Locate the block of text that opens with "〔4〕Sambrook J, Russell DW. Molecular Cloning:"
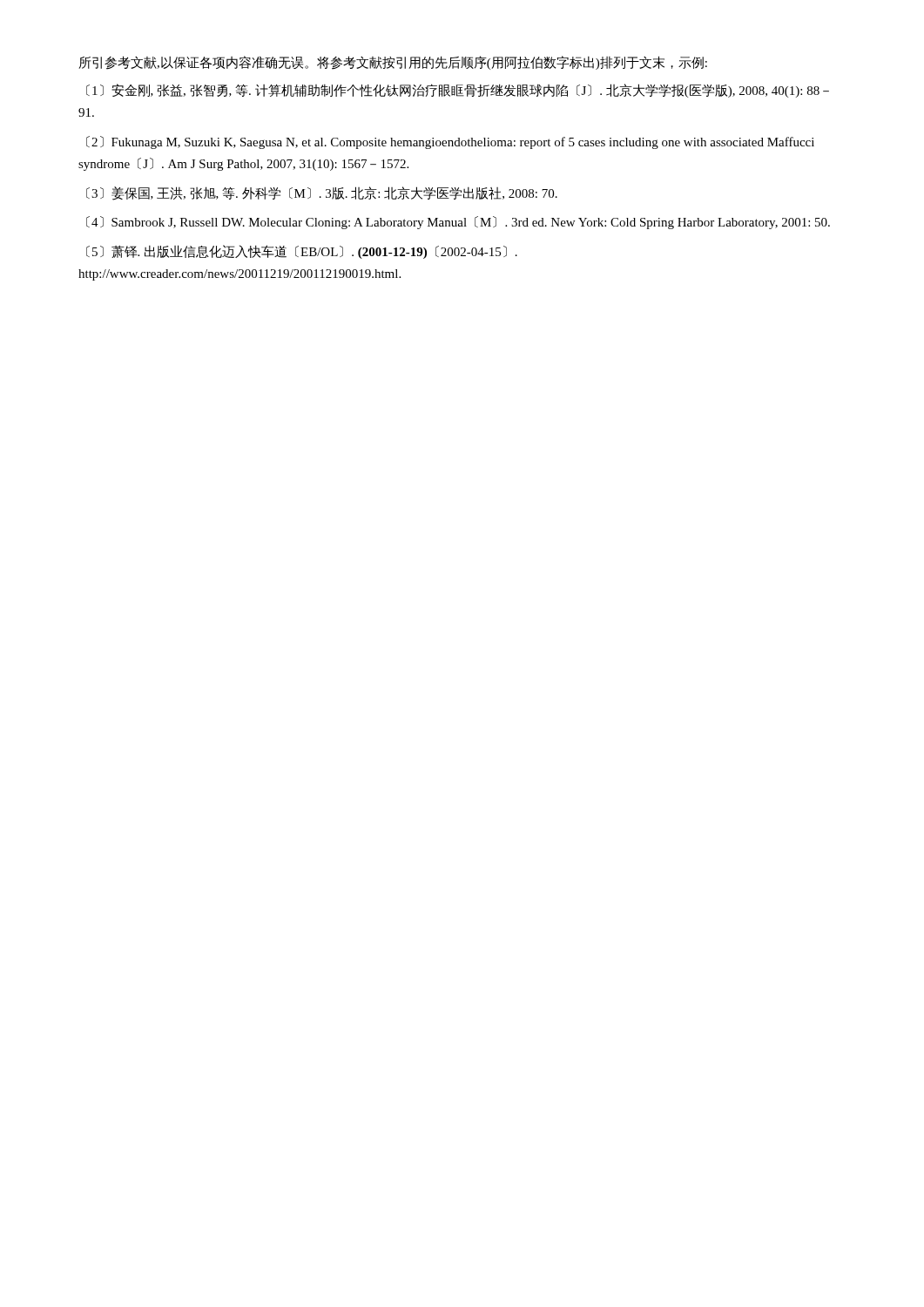Screen dimensions: 1307x924 (455, 222)
